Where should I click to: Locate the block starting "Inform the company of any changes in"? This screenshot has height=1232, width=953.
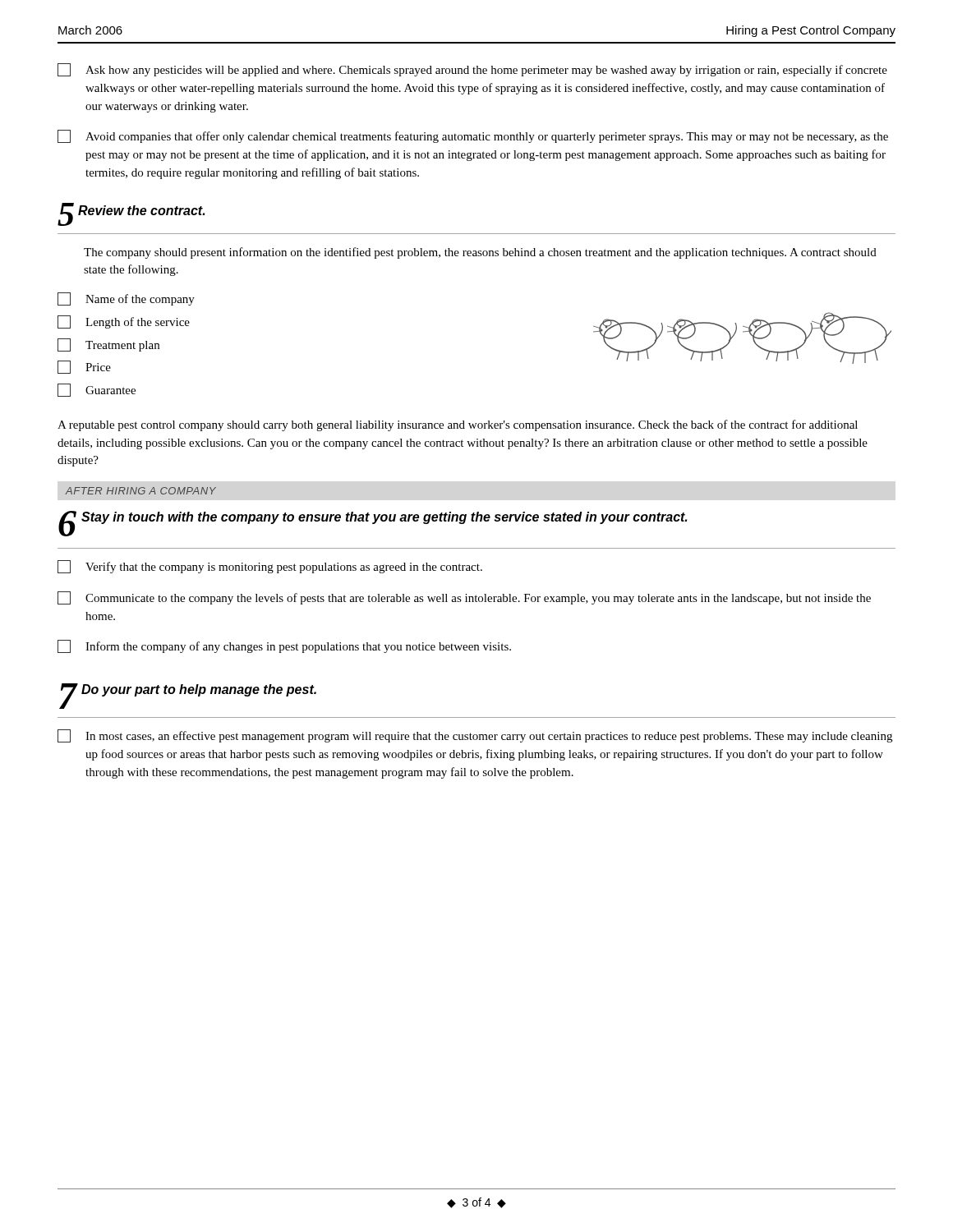(476, 647)
